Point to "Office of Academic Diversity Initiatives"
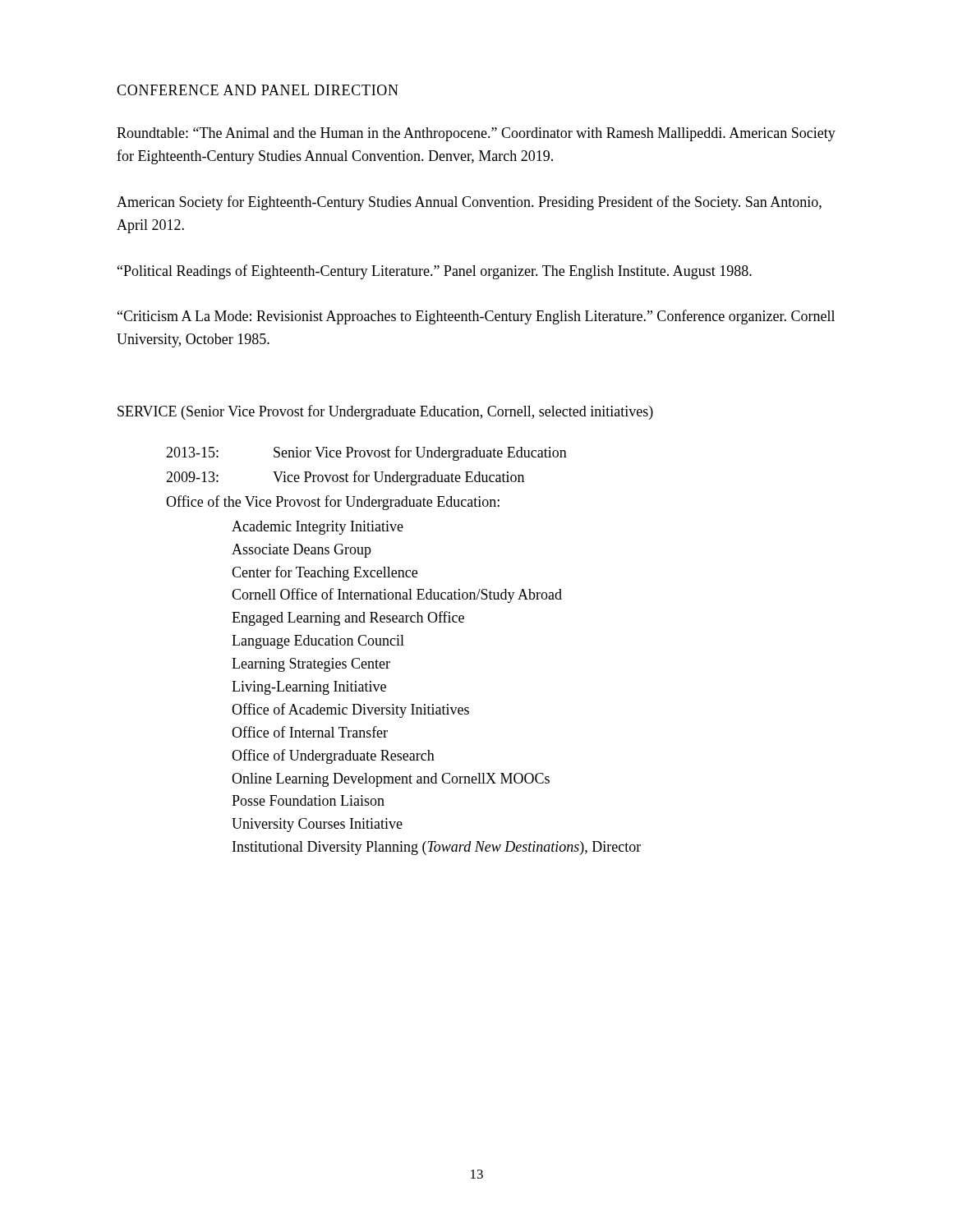 click(351, 710)
